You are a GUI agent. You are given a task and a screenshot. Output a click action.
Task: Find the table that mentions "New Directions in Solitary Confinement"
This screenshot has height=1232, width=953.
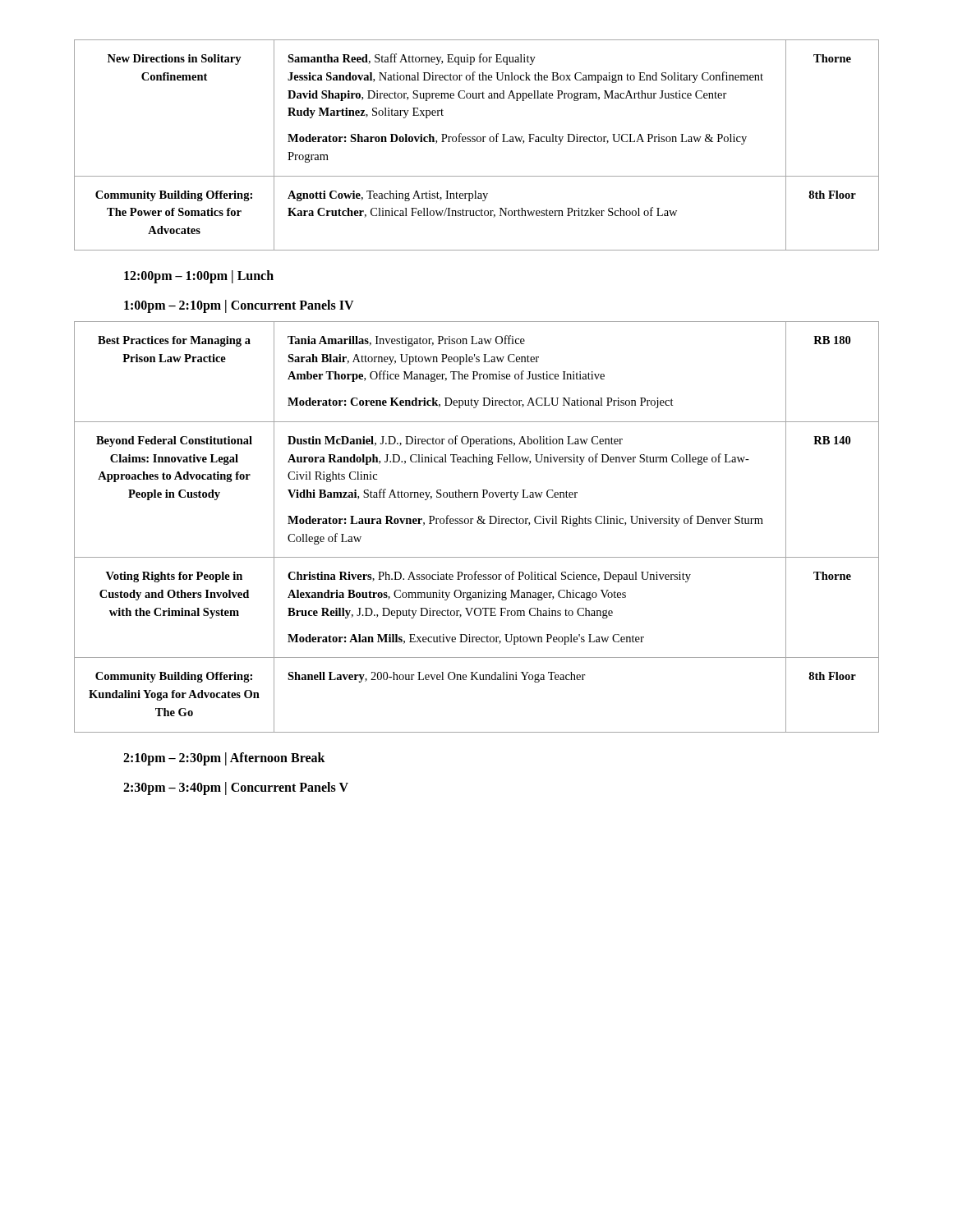(476, 145)
